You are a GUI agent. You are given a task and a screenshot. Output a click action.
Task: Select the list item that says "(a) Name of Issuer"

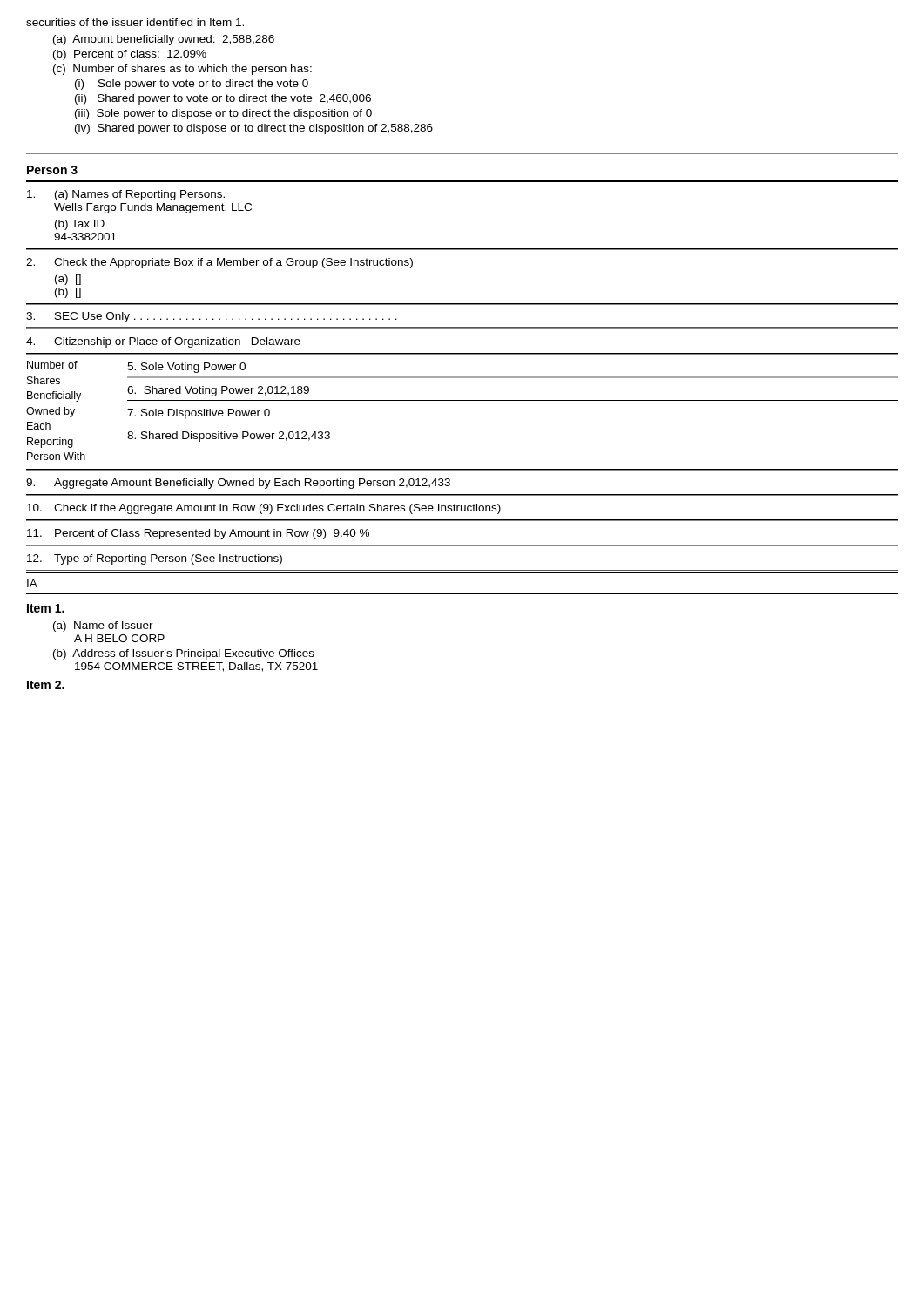[x=103, y=626]
